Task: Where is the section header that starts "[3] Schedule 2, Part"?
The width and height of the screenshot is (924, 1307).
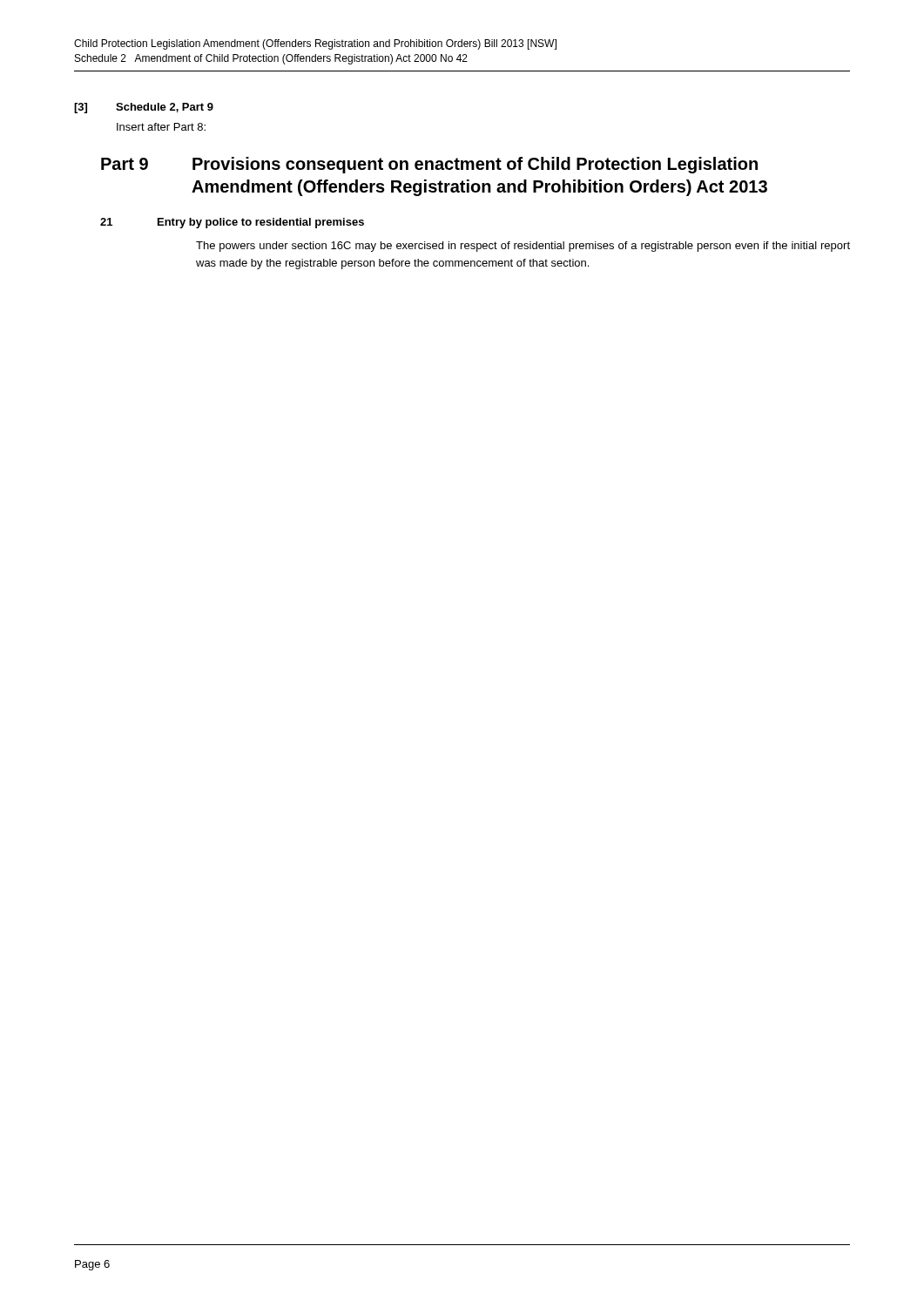Action: [144, 107]
